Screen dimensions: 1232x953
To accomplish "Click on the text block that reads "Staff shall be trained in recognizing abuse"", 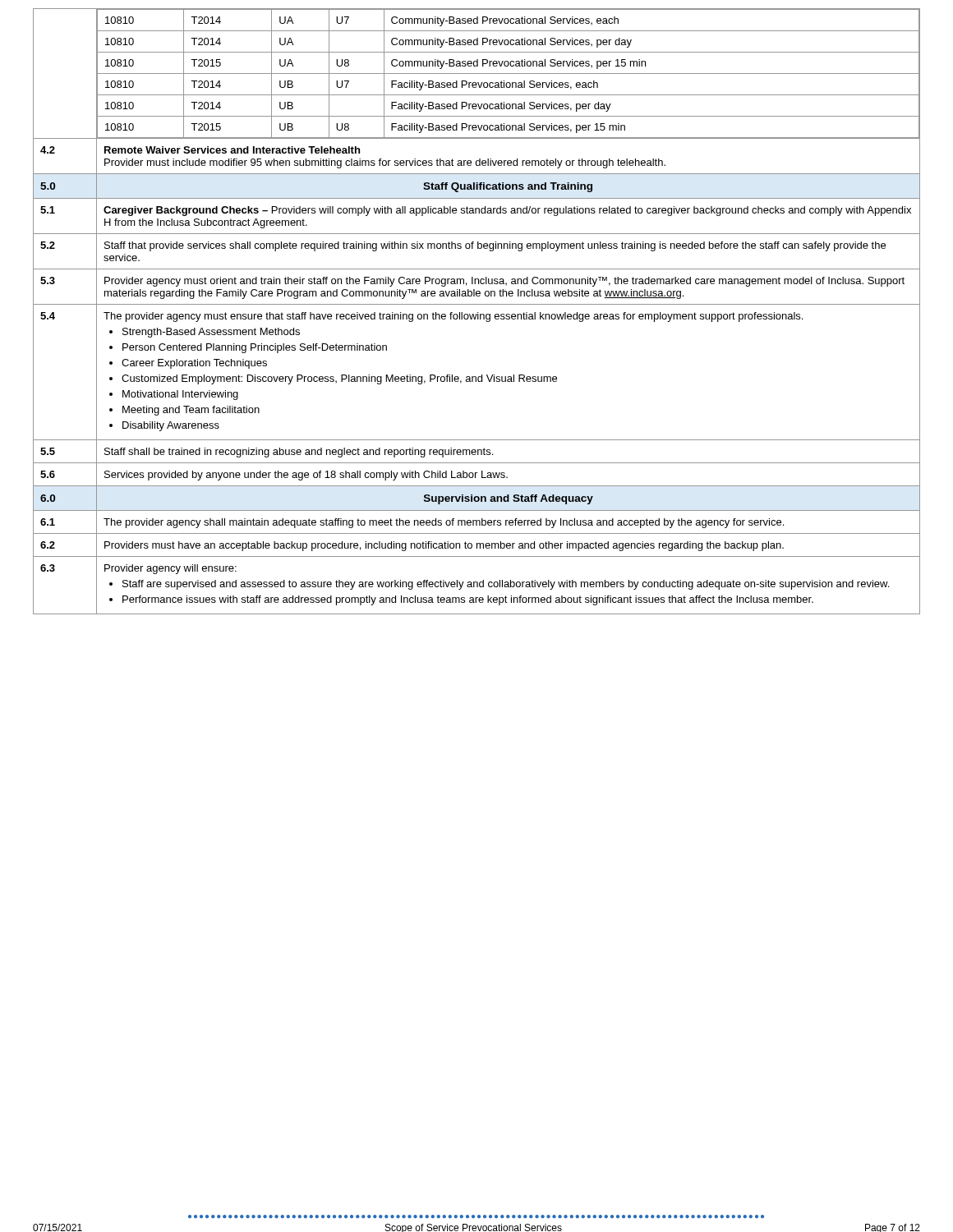I will (299, 451).
